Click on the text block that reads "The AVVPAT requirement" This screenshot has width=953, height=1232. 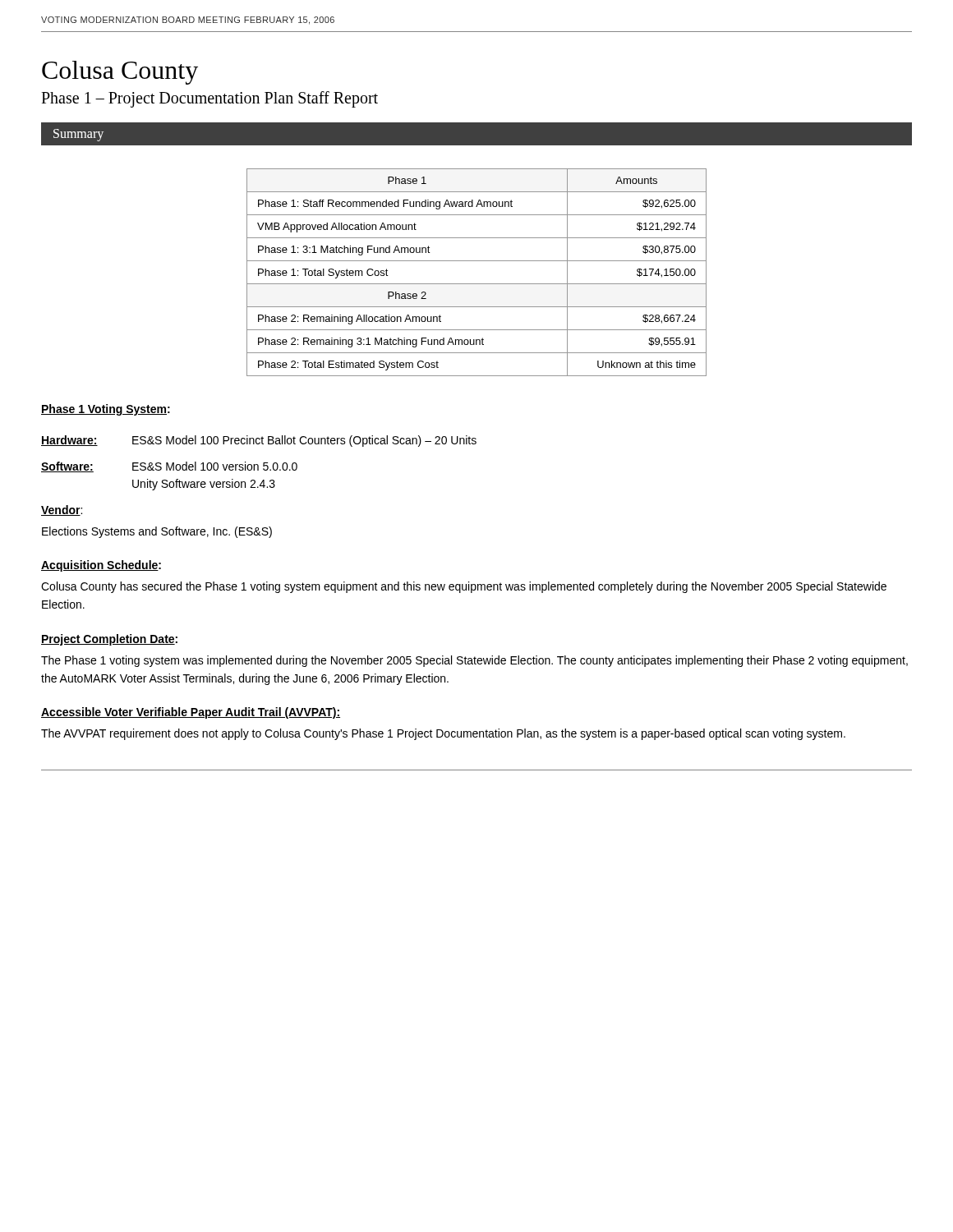[x=444, y=734]
